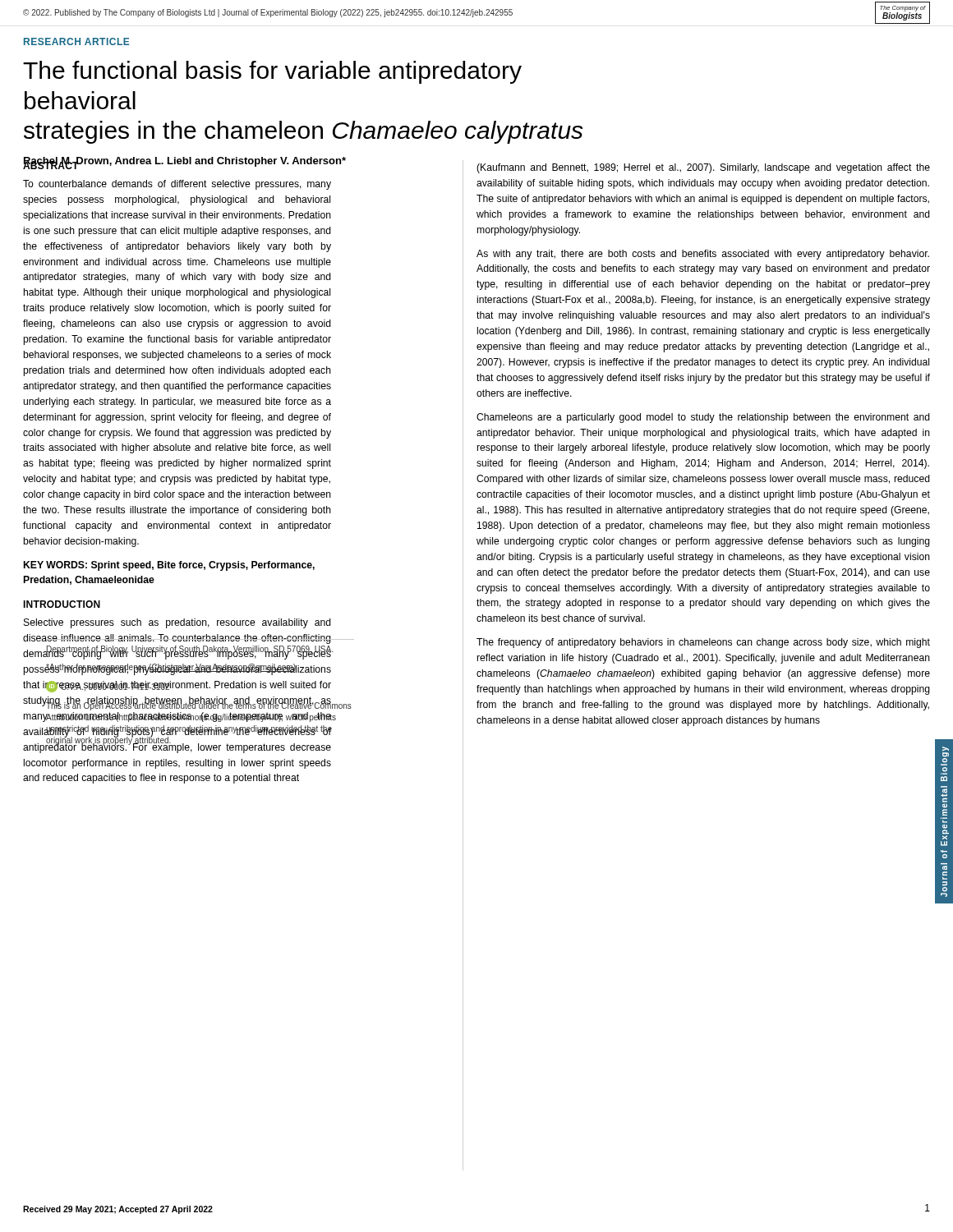
Task: Where is the passage that starts "Department of Biology, University of"?
Action: (190, 650)
